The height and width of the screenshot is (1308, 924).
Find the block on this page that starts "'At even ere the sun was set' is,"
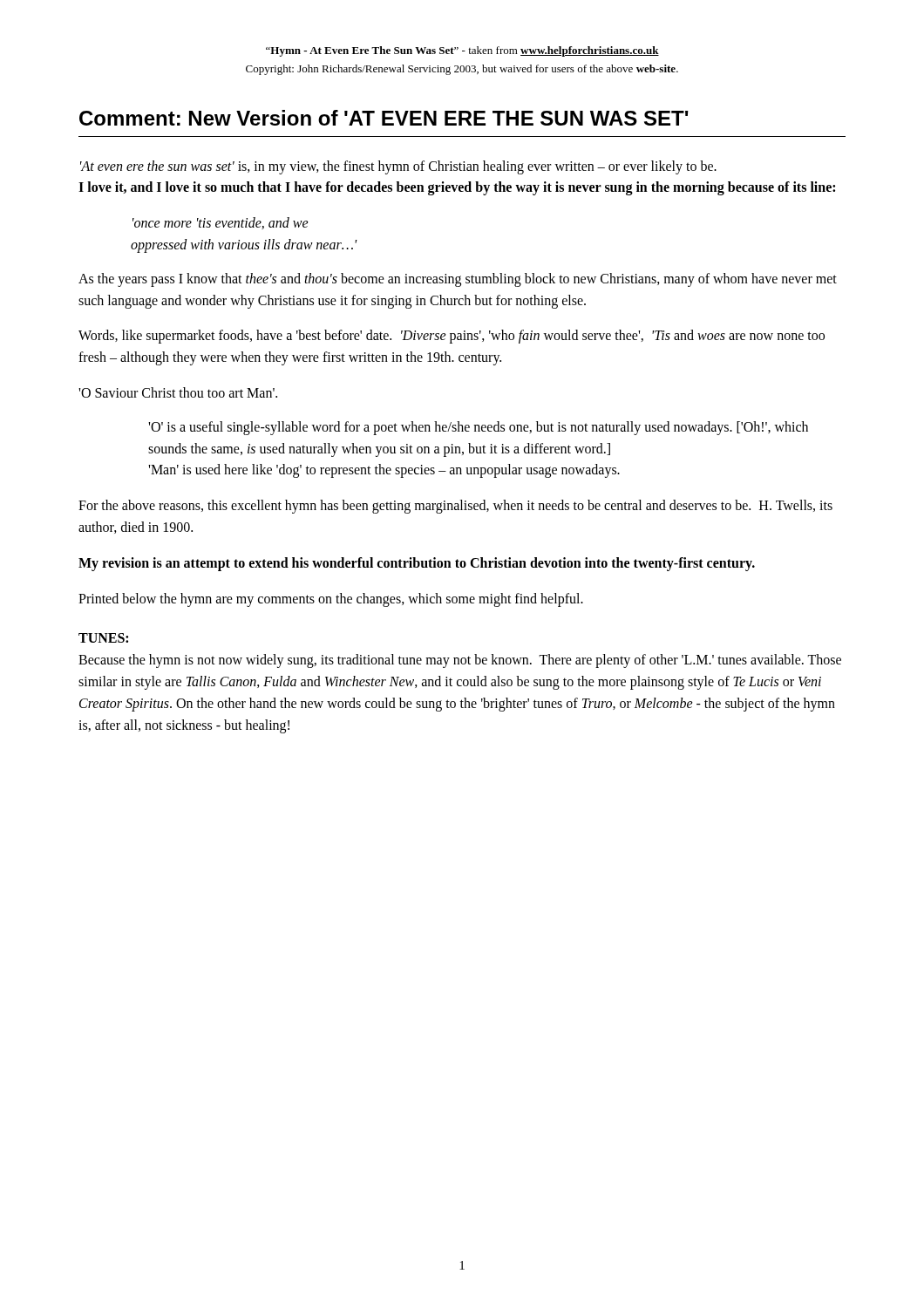pos(462,177)
